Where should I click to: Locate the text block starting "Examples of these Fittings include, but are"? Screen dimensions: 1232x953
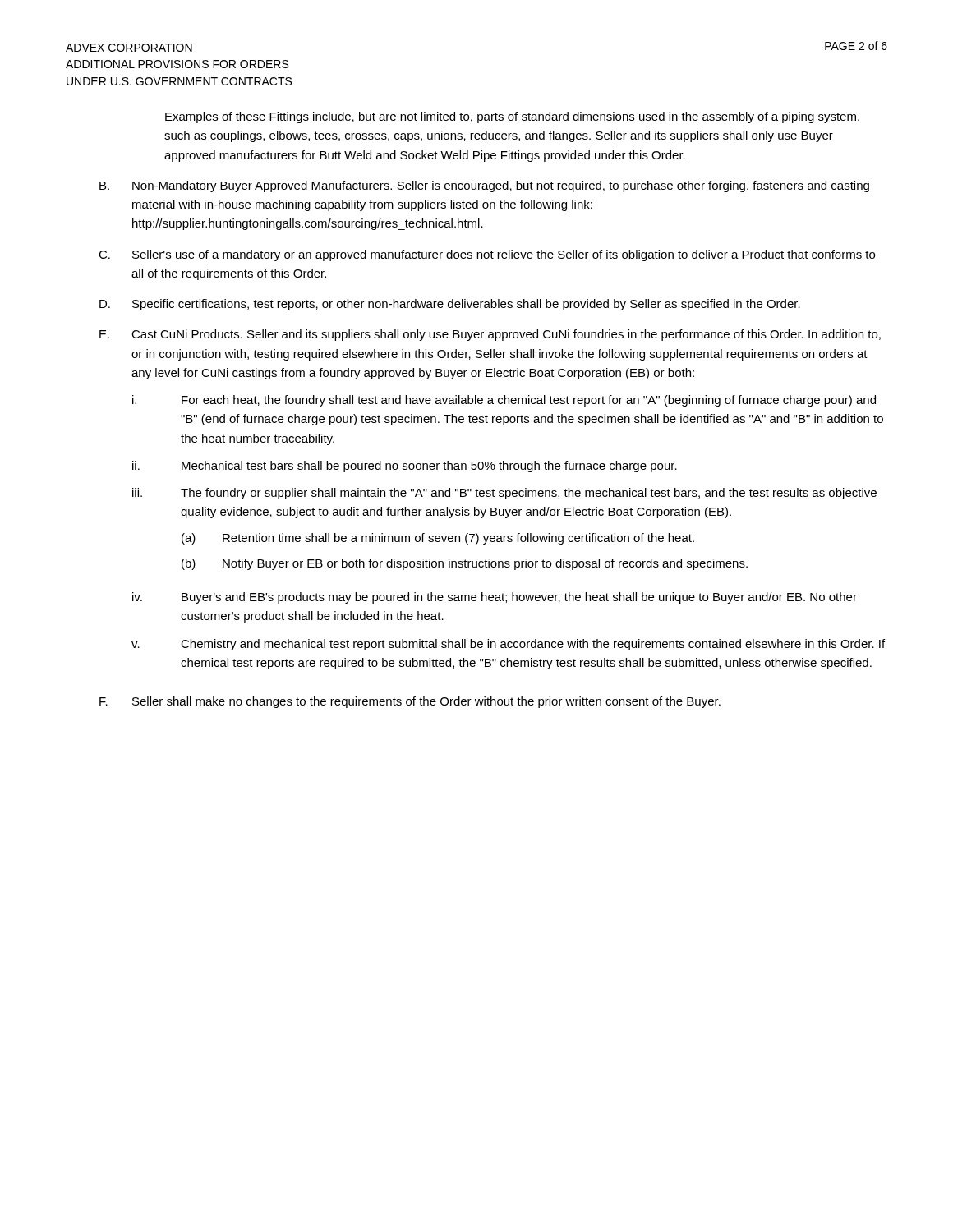tap(512, 135)
